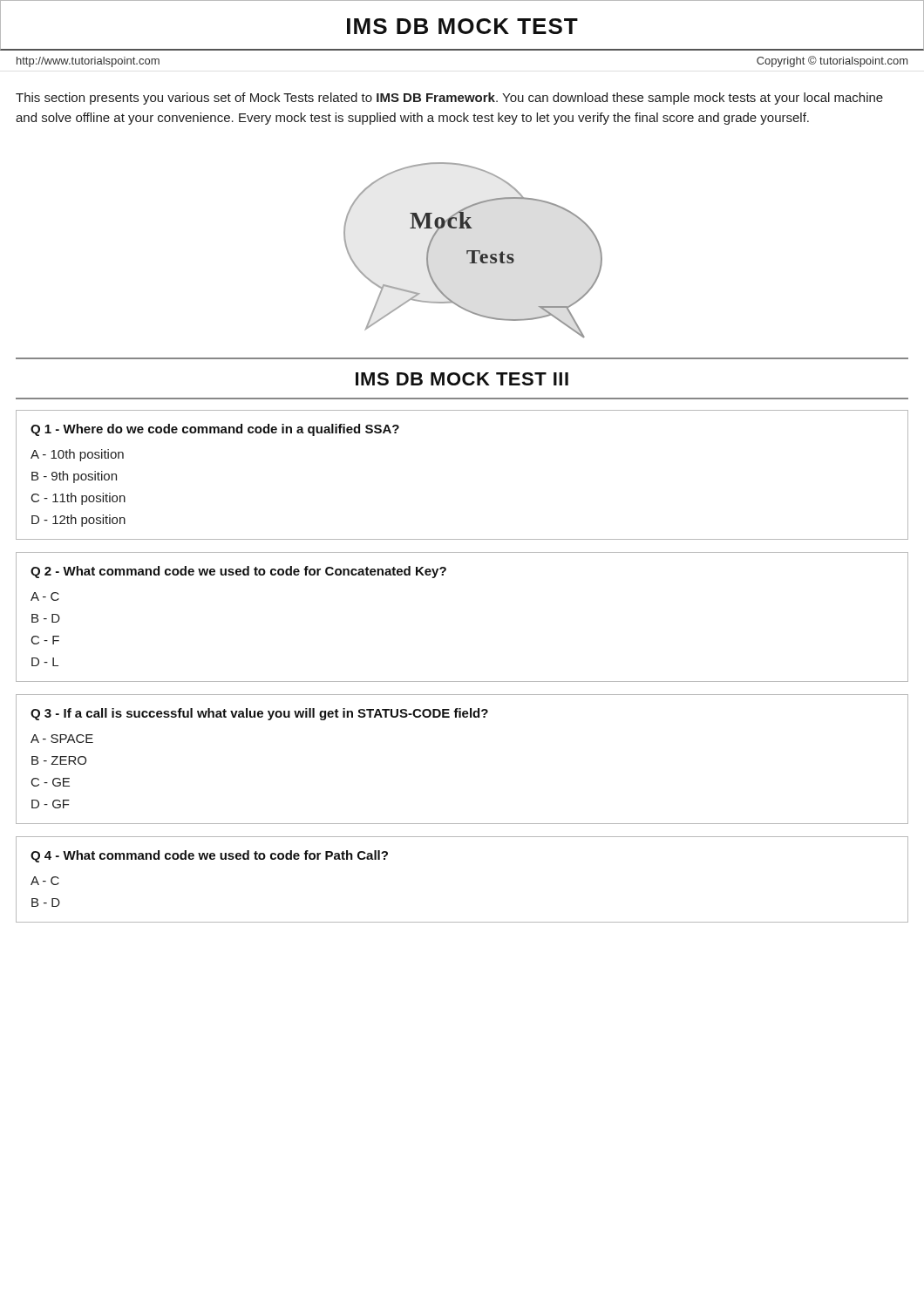
Task: Find the list item that says "D - L"
Action: click(x=45, y=661)
